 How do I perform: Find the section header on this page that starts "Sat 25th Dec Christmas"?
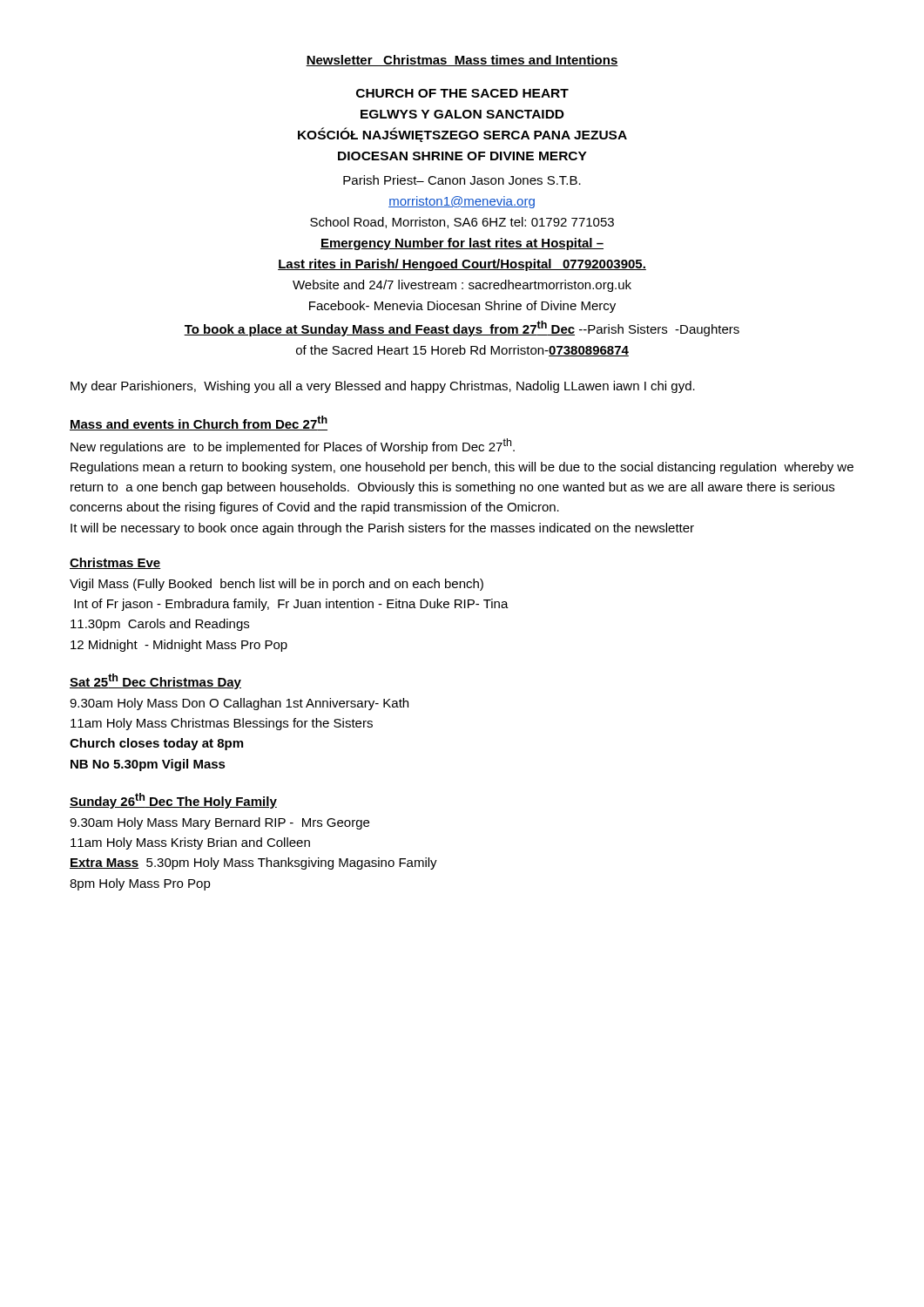155,680
